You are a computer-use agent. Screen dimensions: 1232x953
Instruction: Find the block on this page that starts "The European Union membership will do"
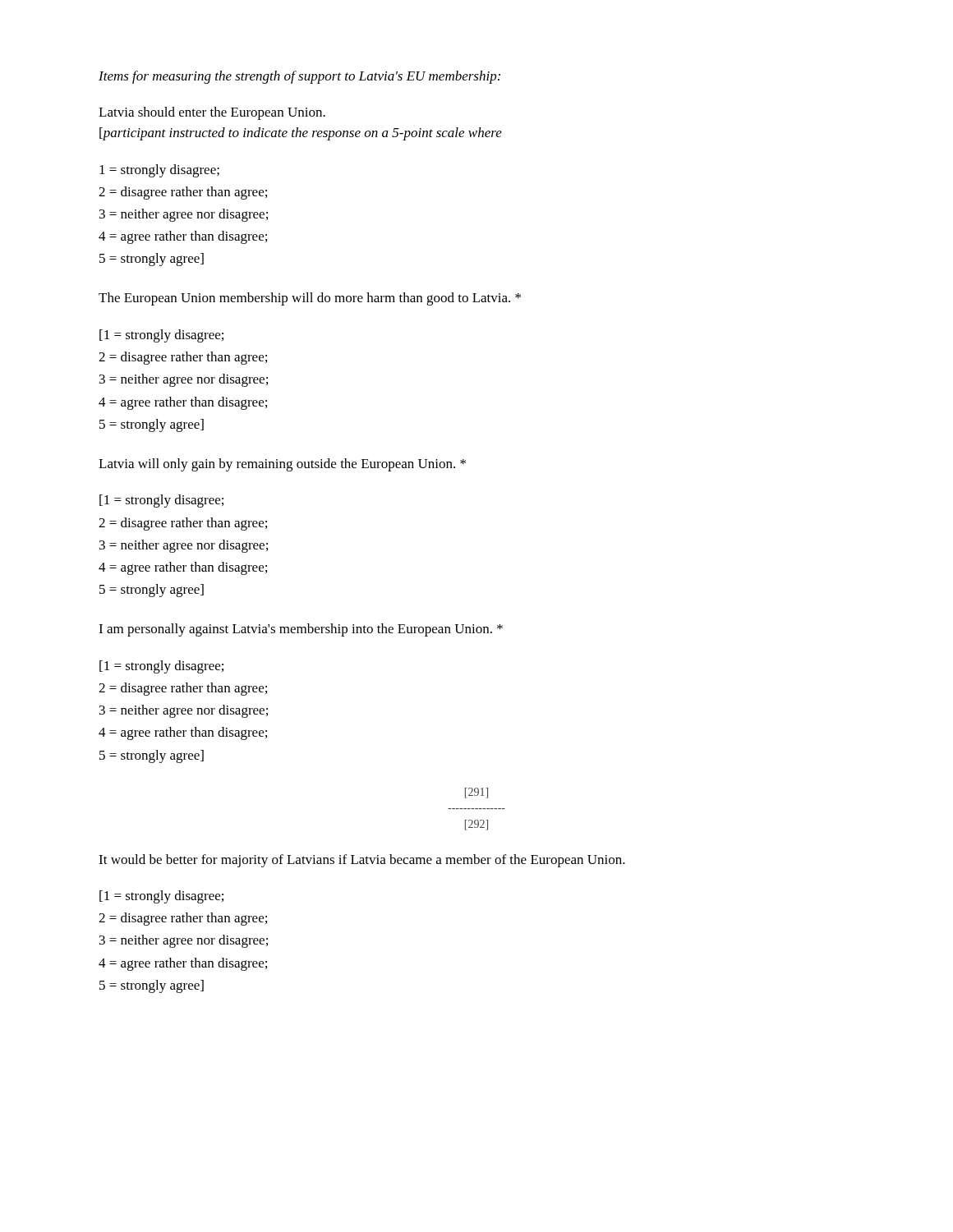click(310, 298)
